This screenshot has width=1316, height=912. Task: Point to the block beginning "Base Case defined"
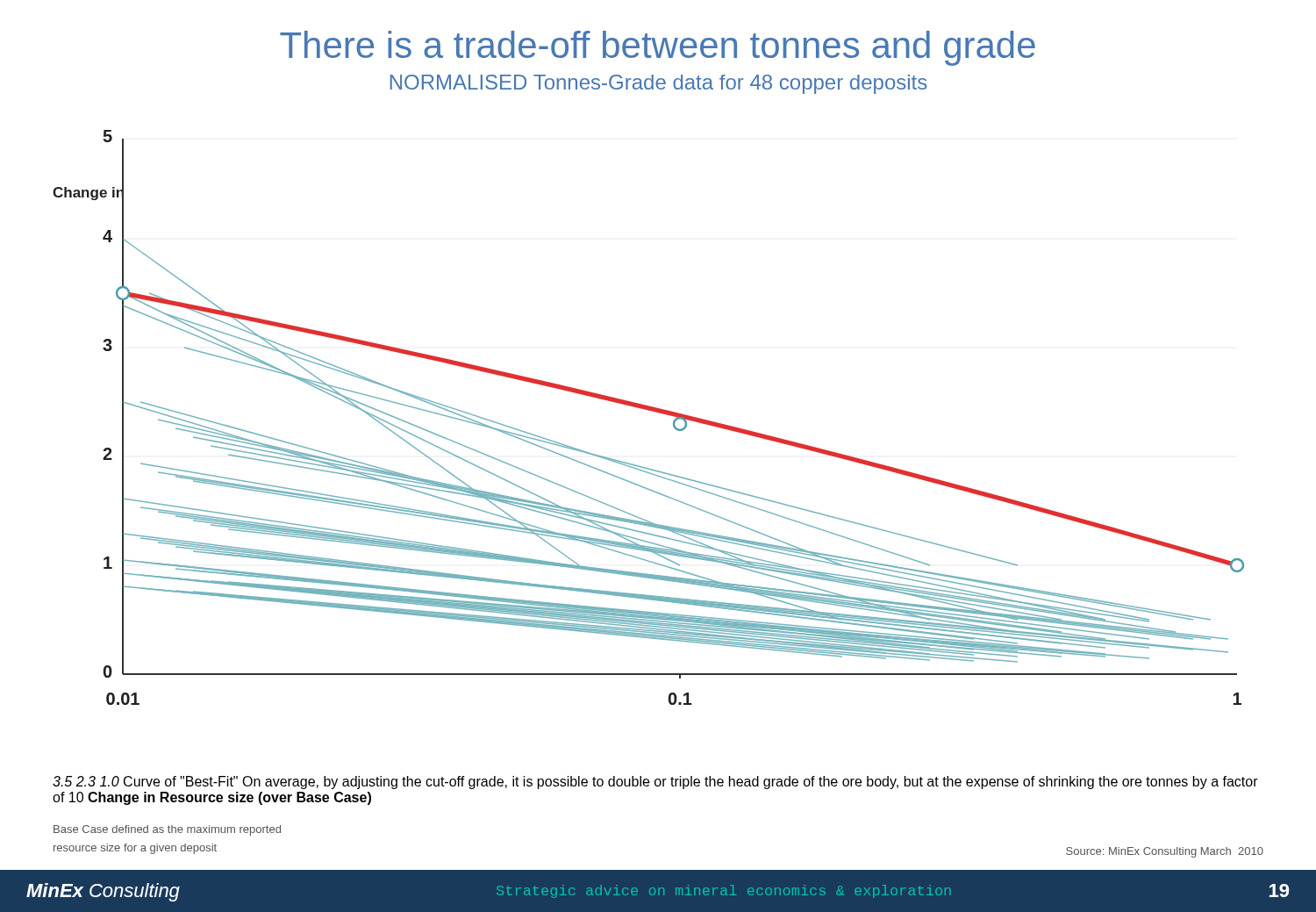tap(167, 839)
